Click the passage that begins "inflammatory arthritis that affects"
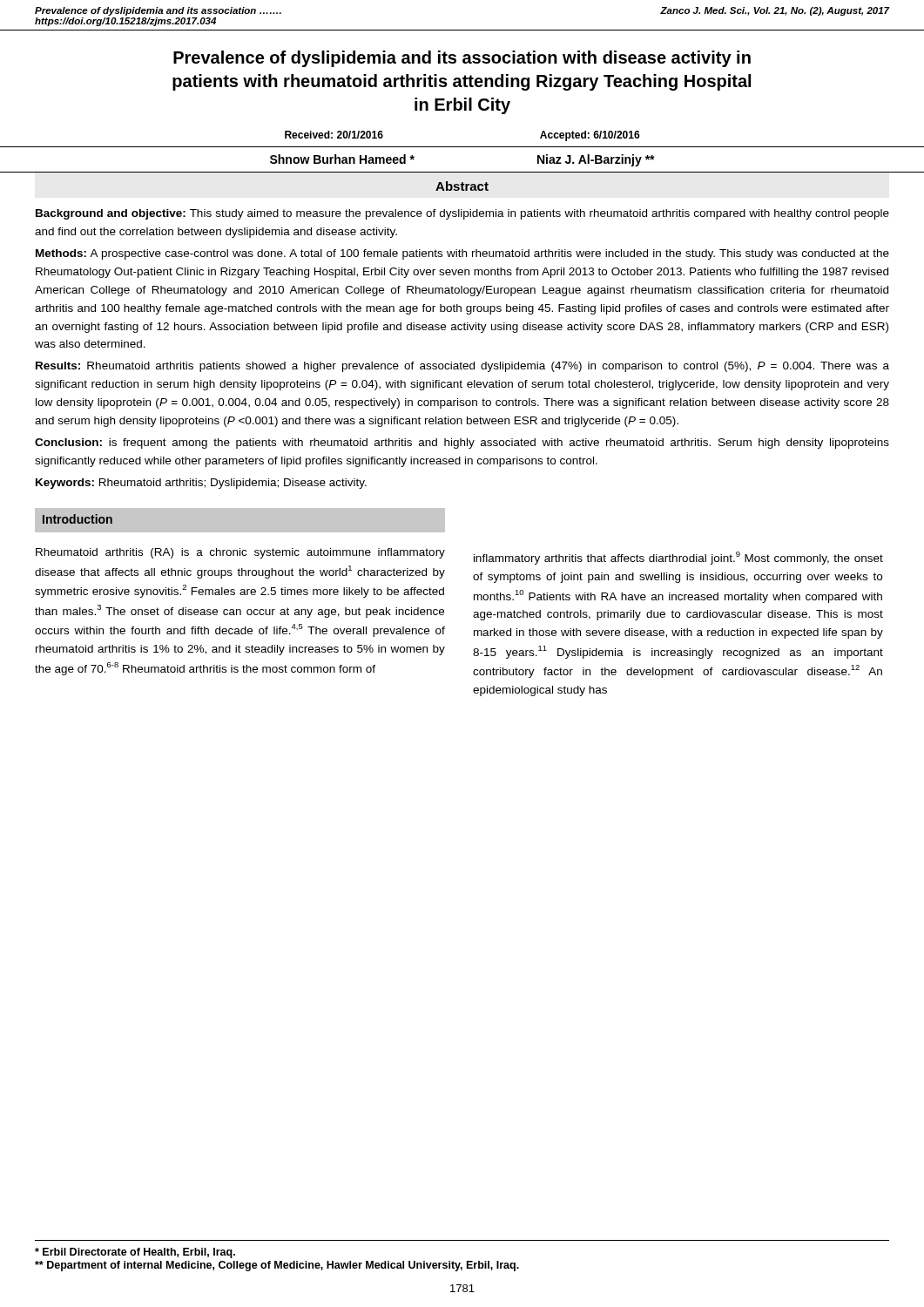This screenshot has height=1307, width=924. 678,624
